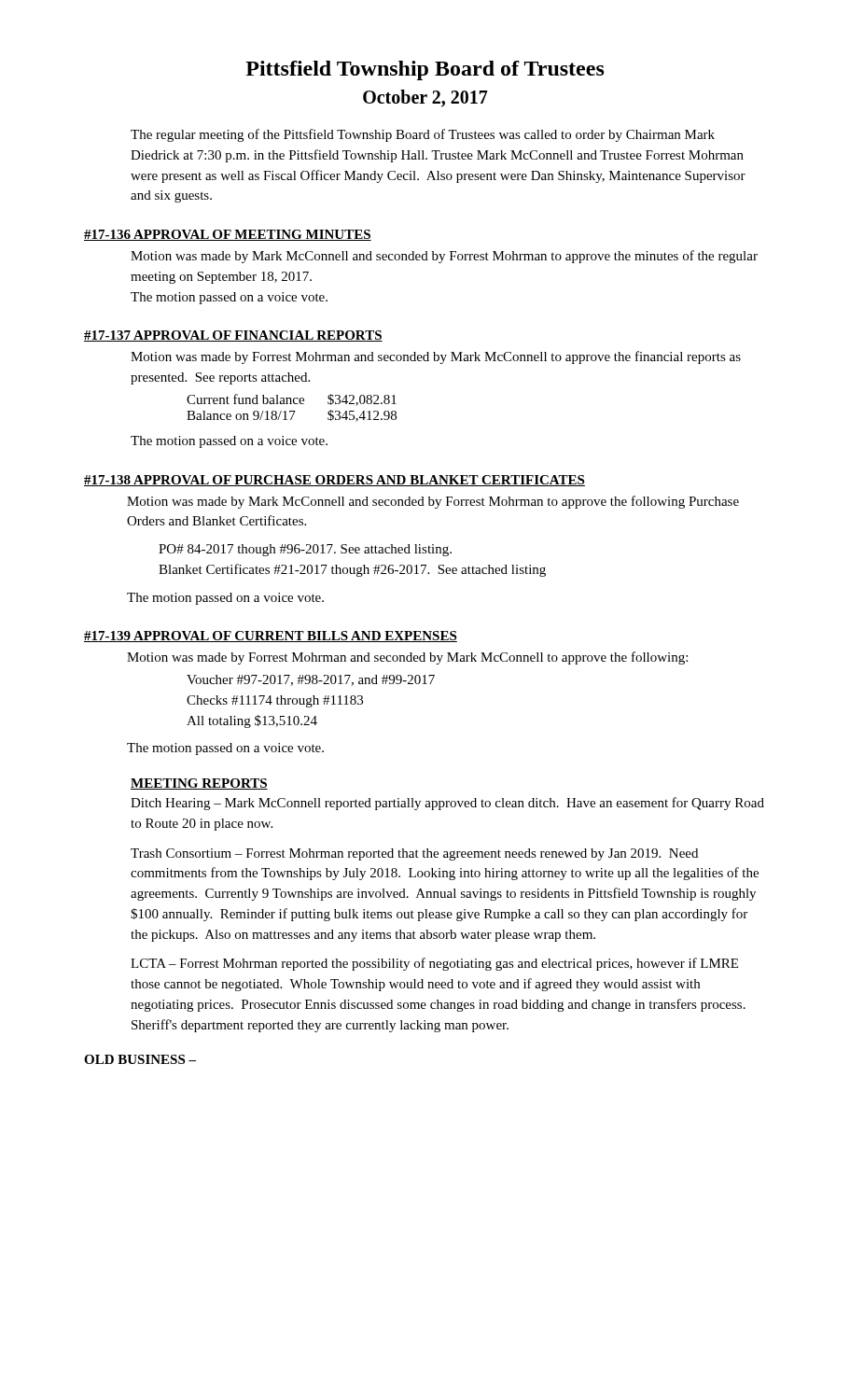
Task: Click the passage that begins "The regular meeting of"
Action: (x=438, y=165)
